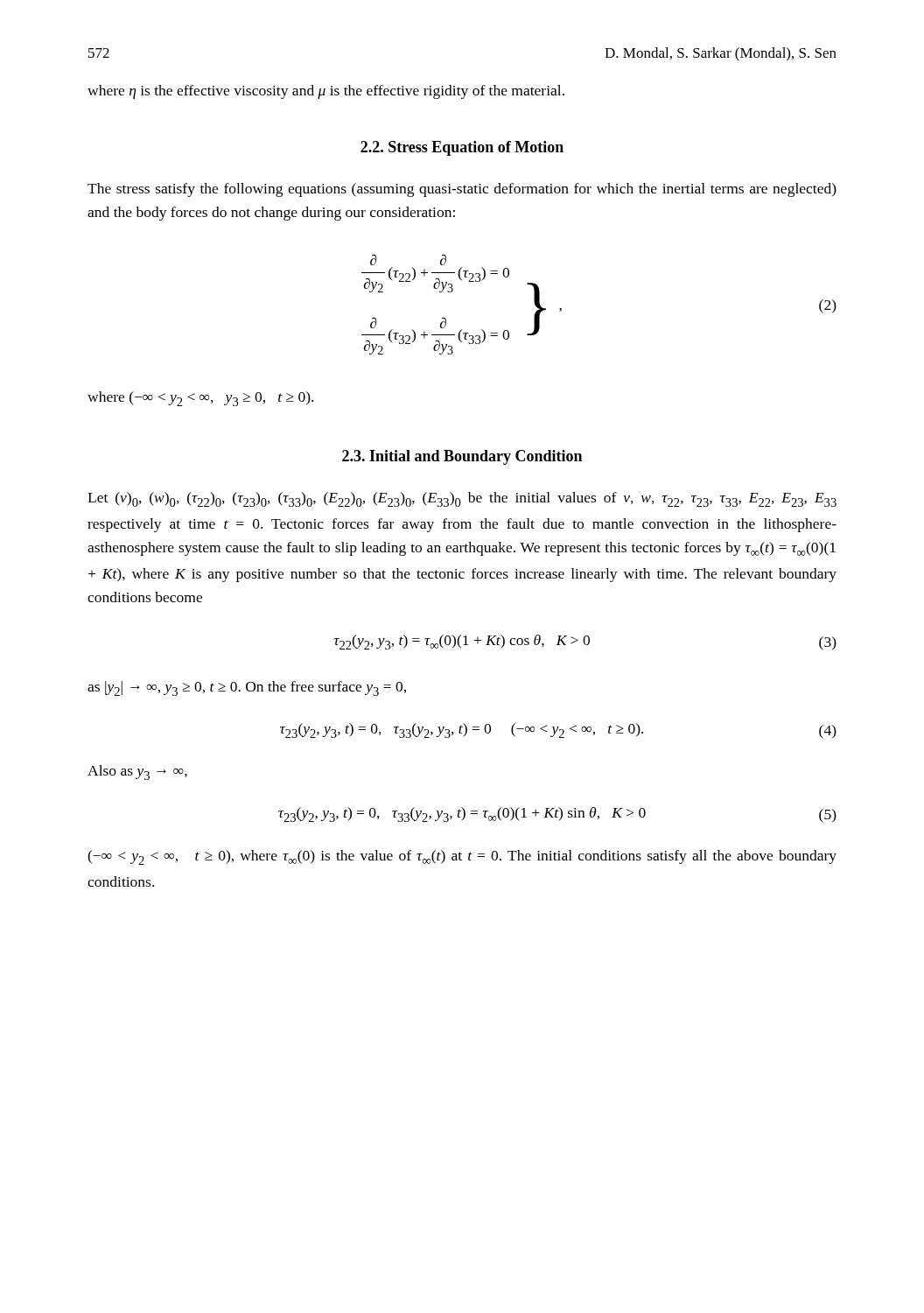Image resolution: width=924 pixels, height=1313 pixels.
Task: Point to the block beginning "as |y2| → ∞, y3 ≥ 0, t"
Action: click(x=247, y=687)
